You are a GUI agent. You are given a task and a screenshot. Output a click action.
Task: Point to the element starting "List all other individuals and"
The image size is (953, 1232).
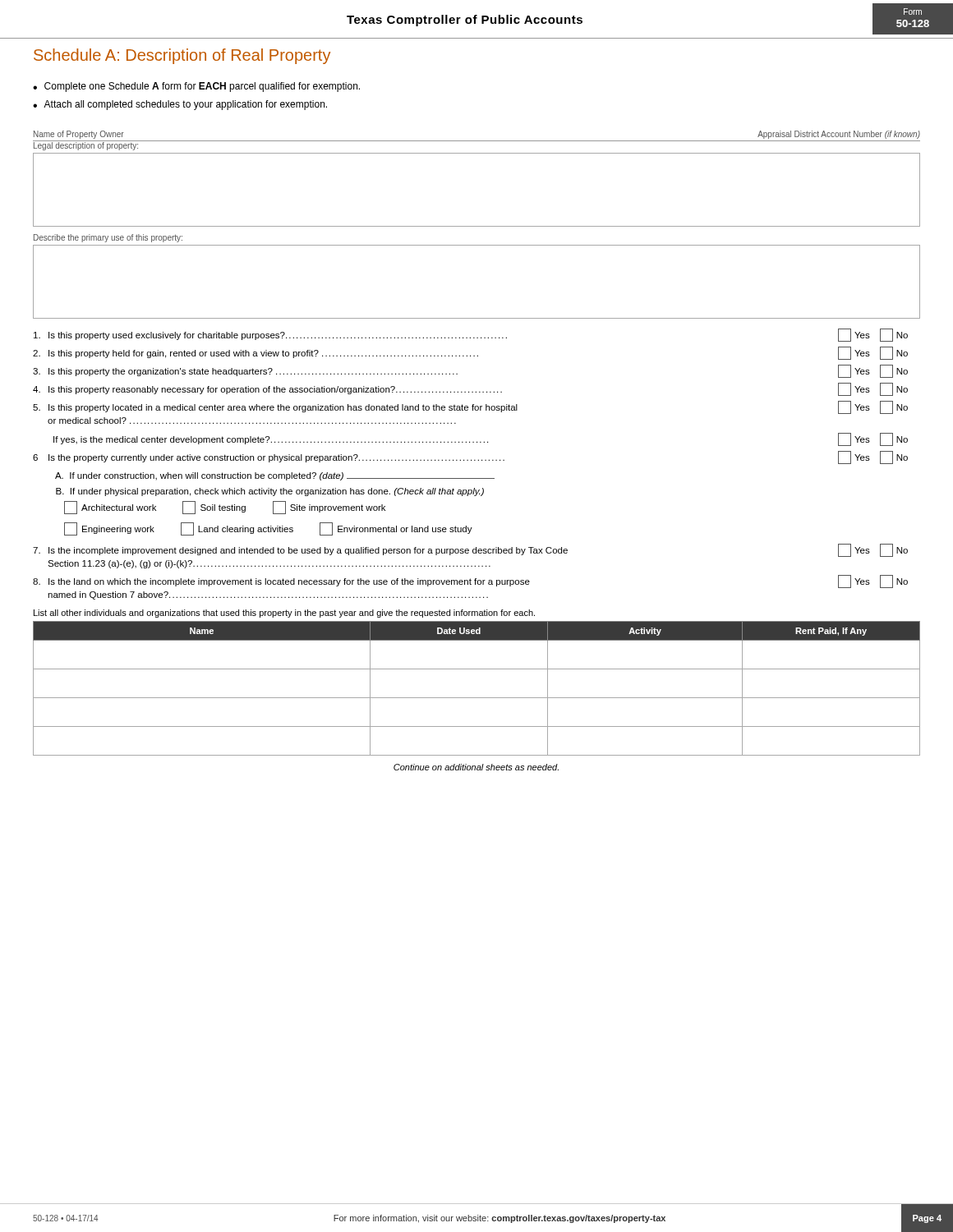point(284,613)
